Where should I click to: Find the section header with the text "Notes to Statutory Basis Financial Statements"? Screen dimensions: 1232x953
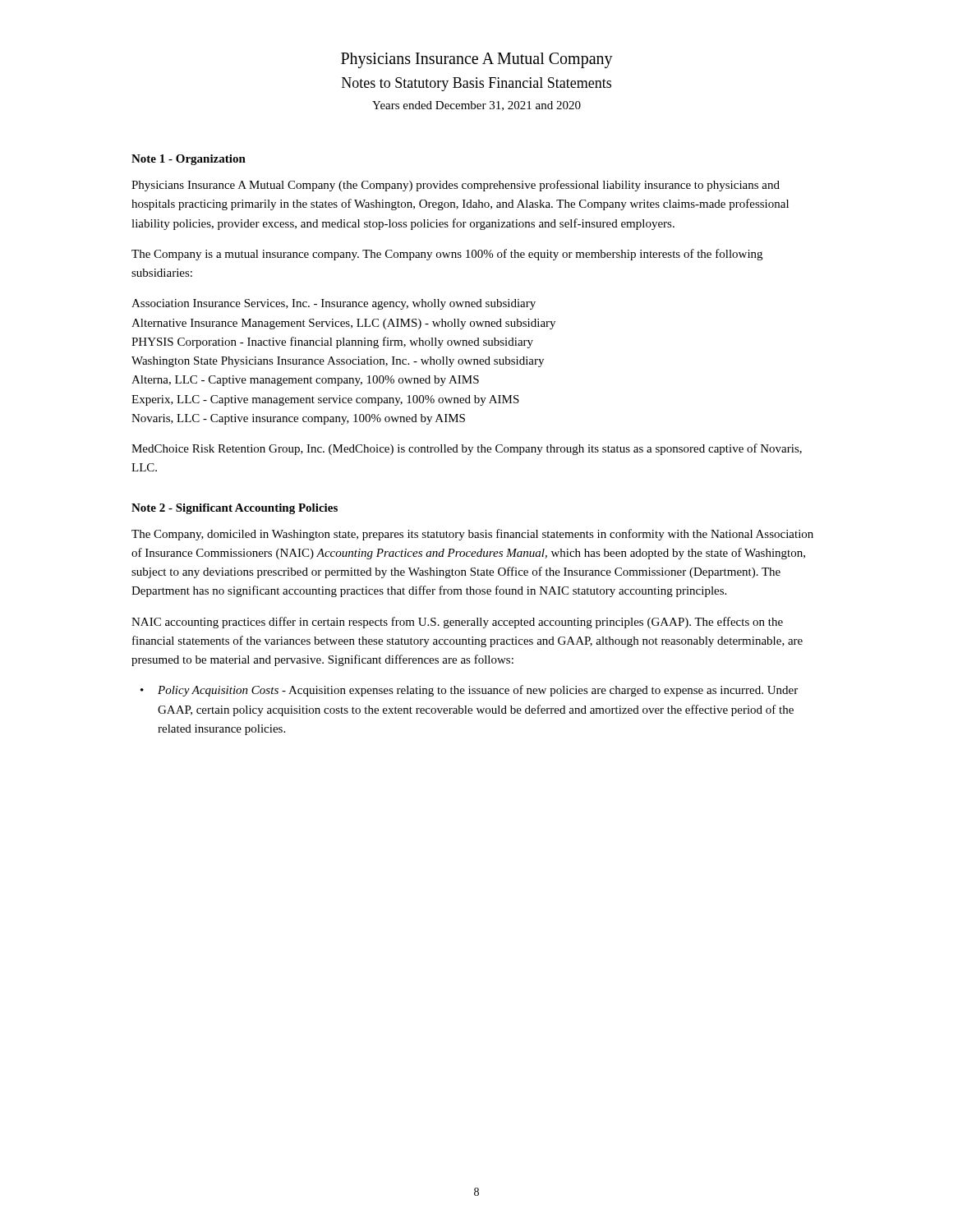pyautogui.click(x=476, y=83)
